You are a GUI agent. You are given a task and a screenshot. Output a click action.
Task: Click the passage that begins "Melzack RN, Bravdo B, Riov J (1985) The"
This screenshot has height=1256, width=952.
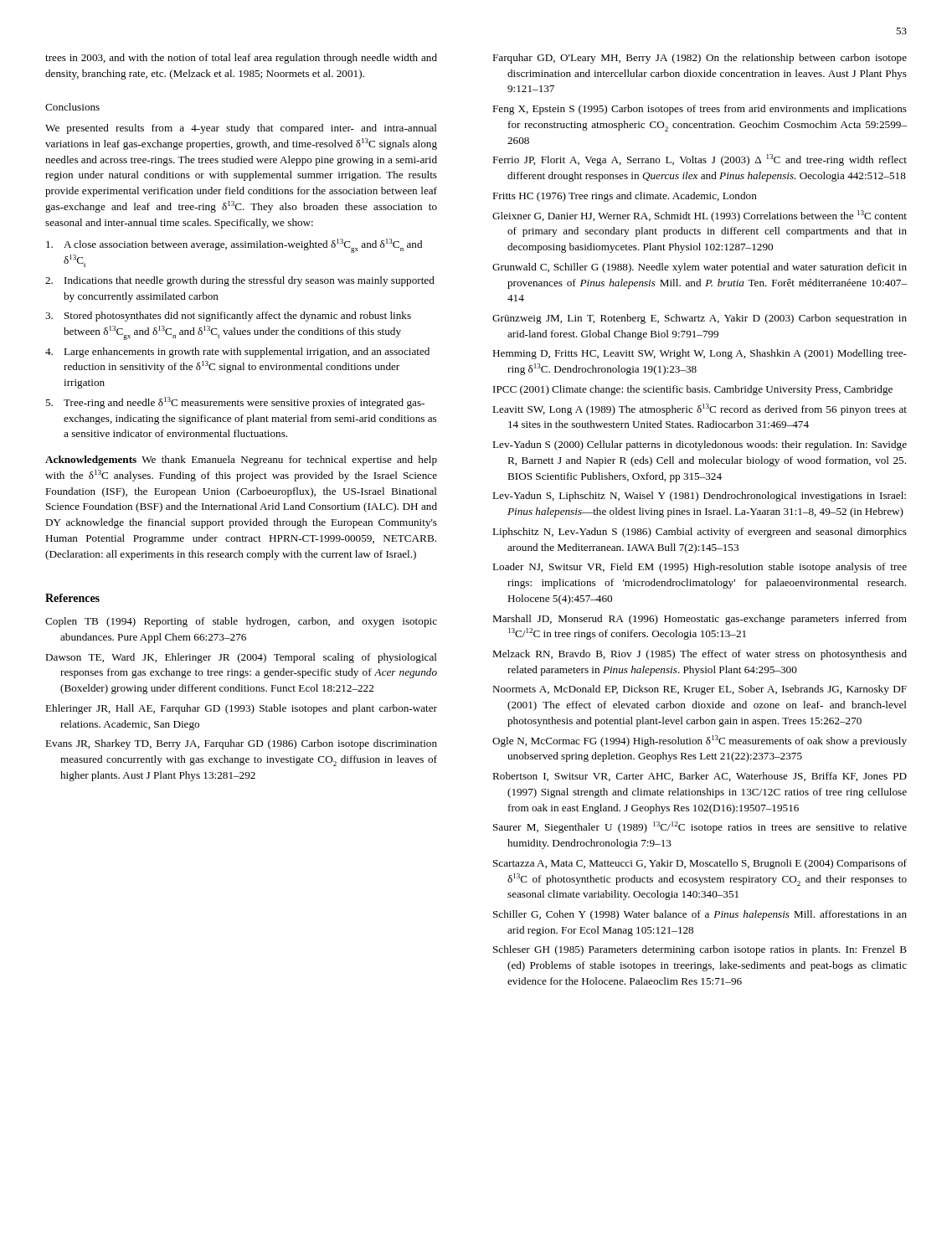coord(700,661)
